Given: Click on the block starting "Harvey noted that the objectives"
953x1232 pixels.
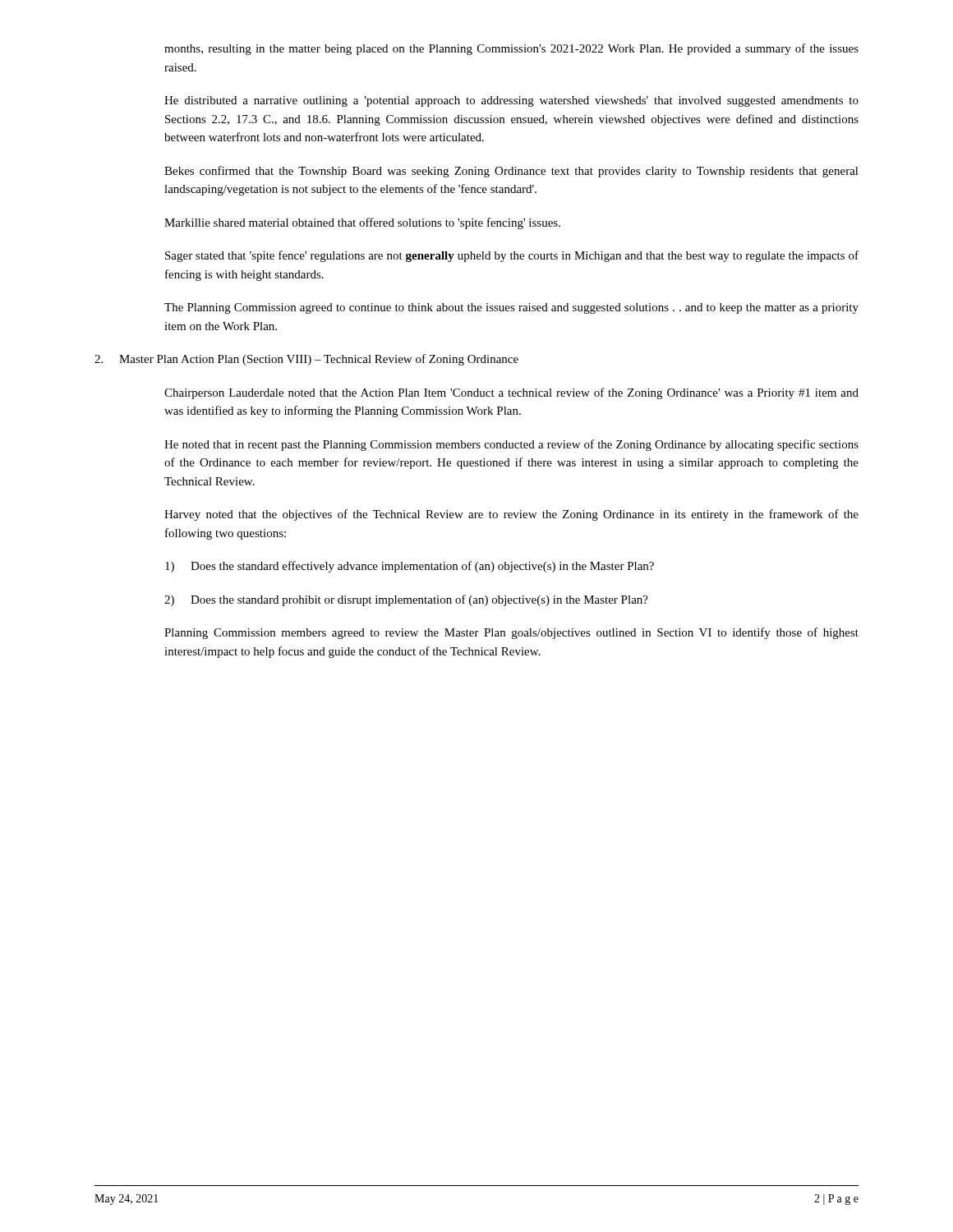Looking at the screenshot, I should click(x=511, y=523).
